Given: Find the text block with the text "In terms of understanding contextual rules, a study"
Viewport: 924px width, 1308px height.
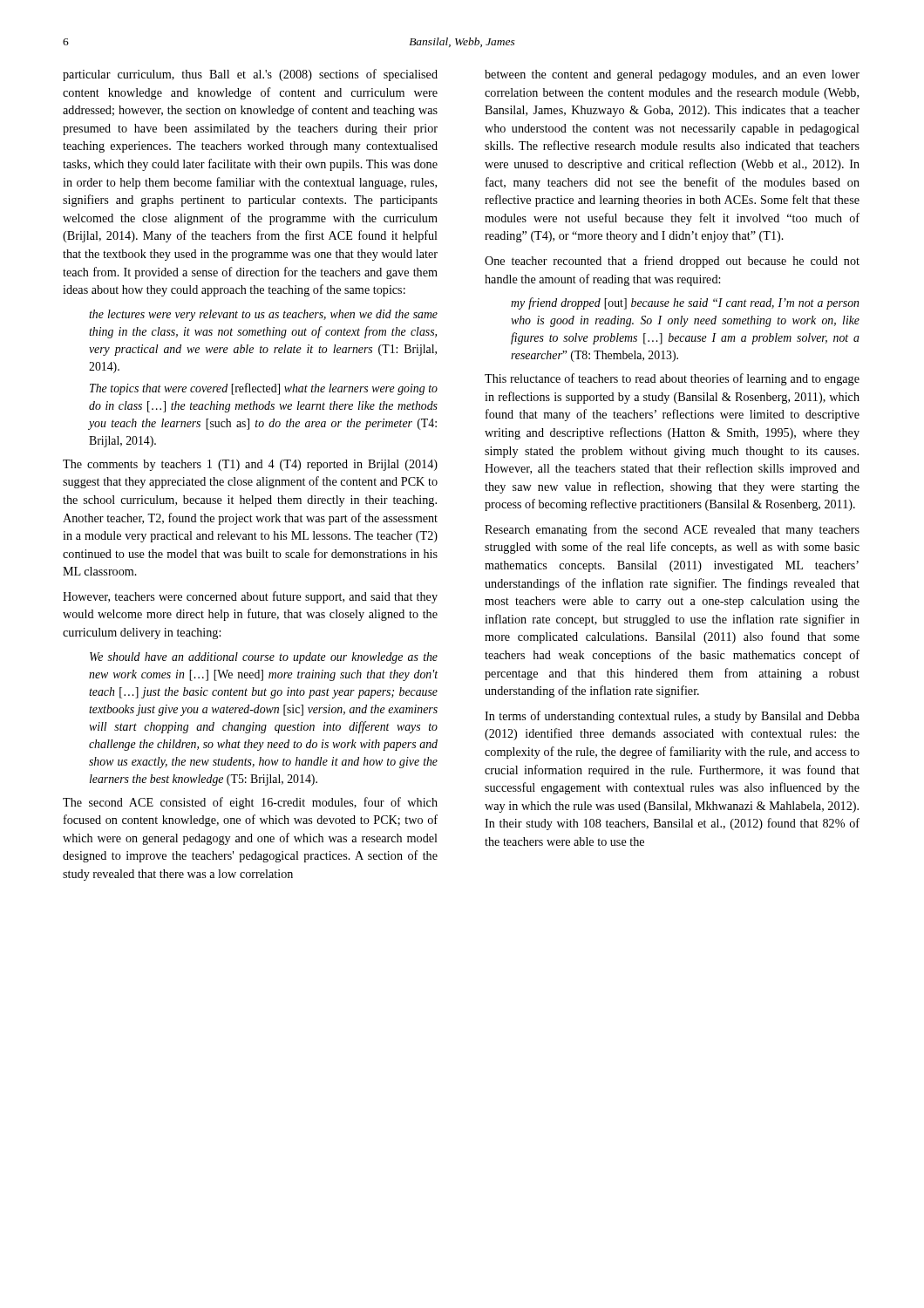Looking at the screenshot, I should (x=672, y=779).
